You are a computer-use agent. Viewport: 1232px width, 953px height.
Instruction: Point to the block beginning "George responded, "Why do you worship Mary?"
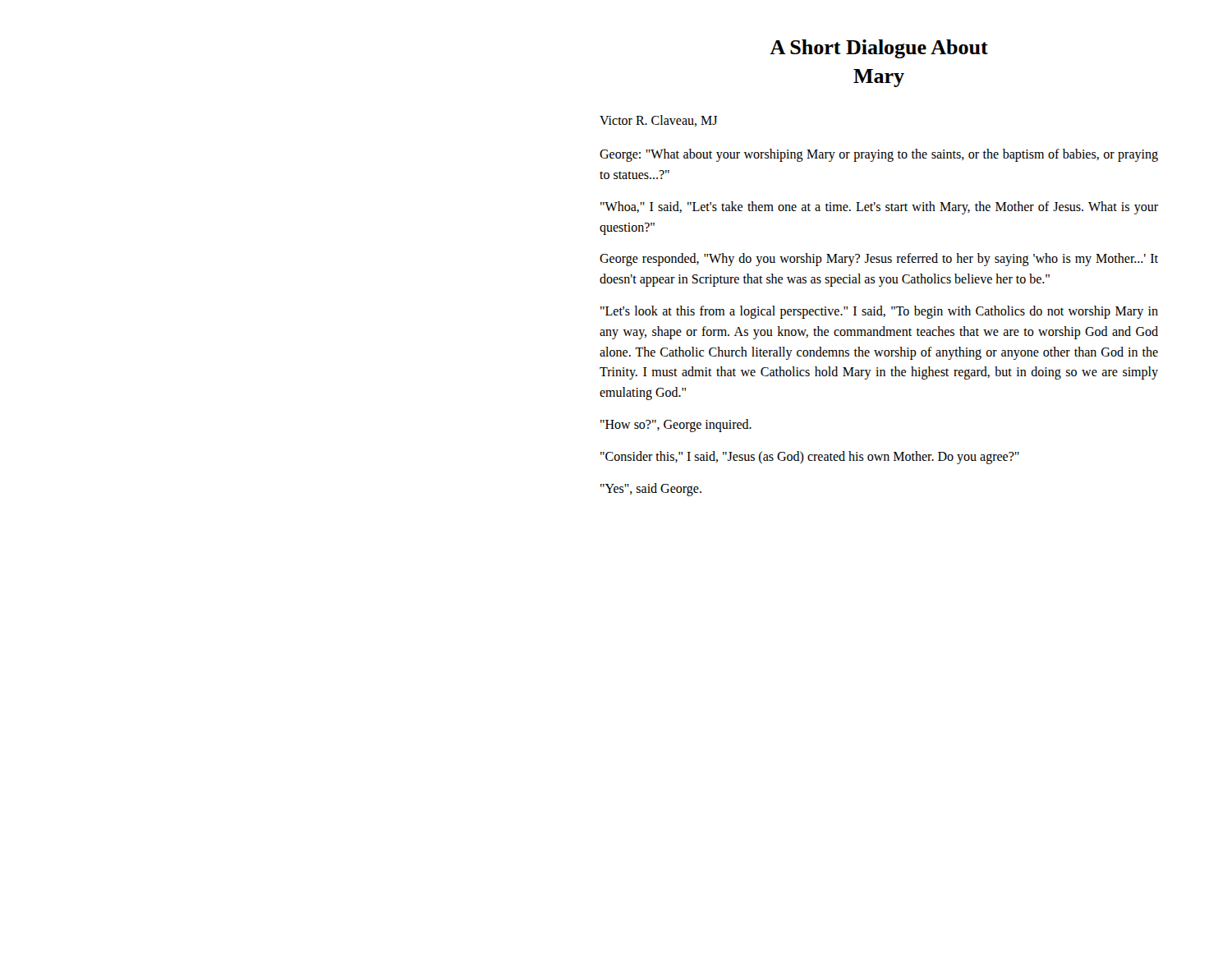pyautogui.click(x=879, y=269)
